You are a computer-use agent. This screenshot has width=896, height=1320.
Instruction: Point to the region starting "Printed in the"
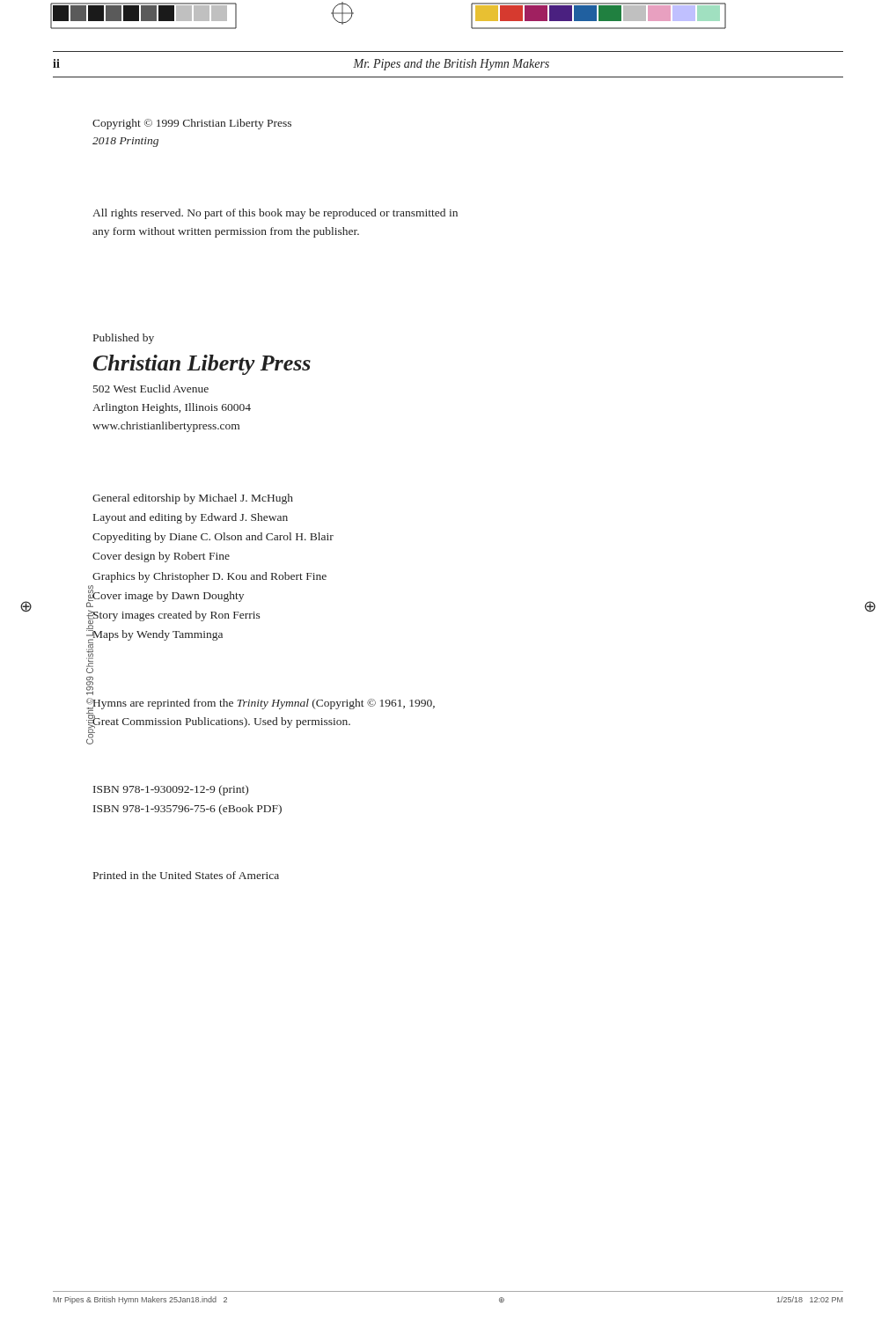186,876
